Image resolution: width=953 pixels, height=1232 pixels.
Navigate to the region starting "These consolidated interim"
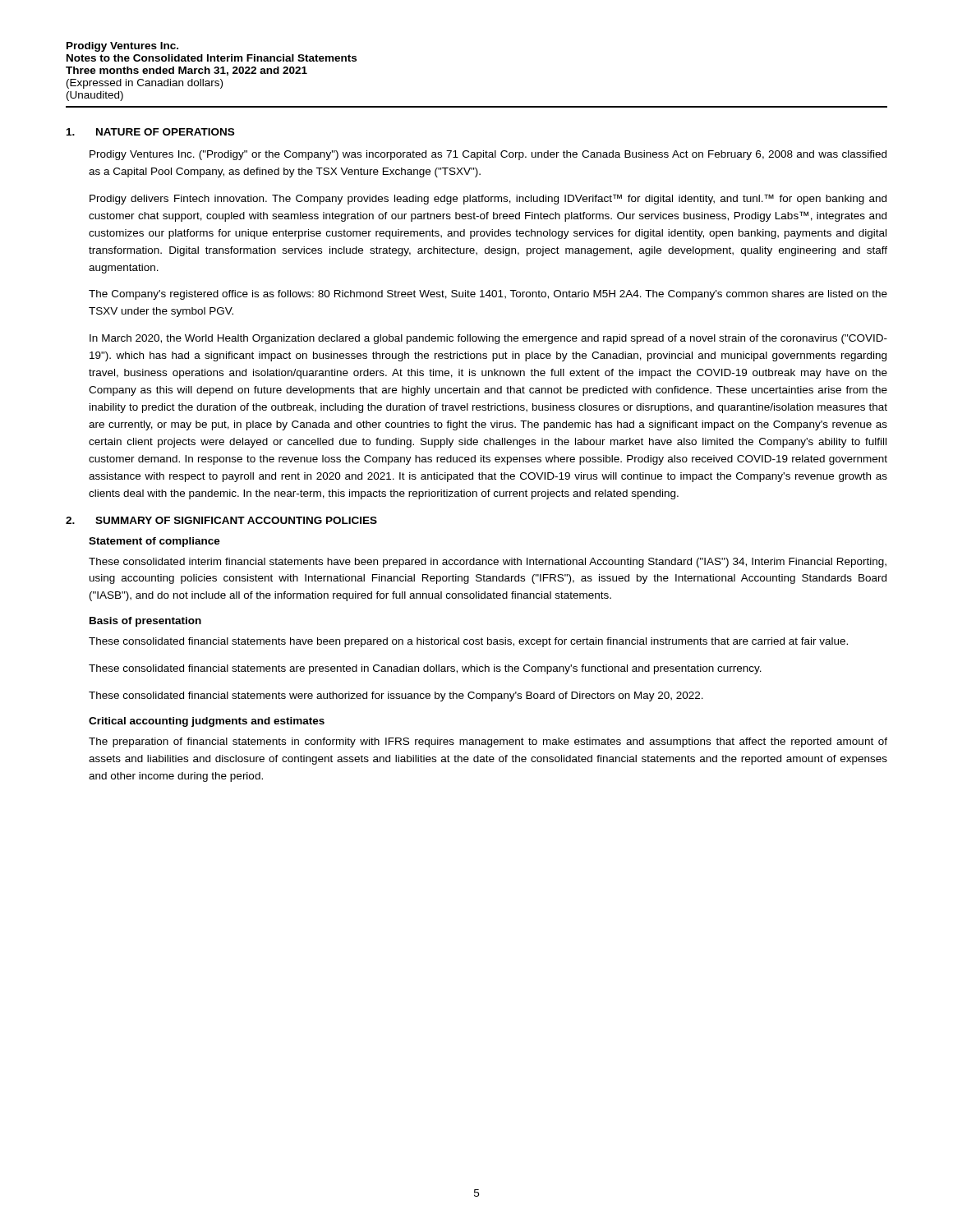point(488,578)
